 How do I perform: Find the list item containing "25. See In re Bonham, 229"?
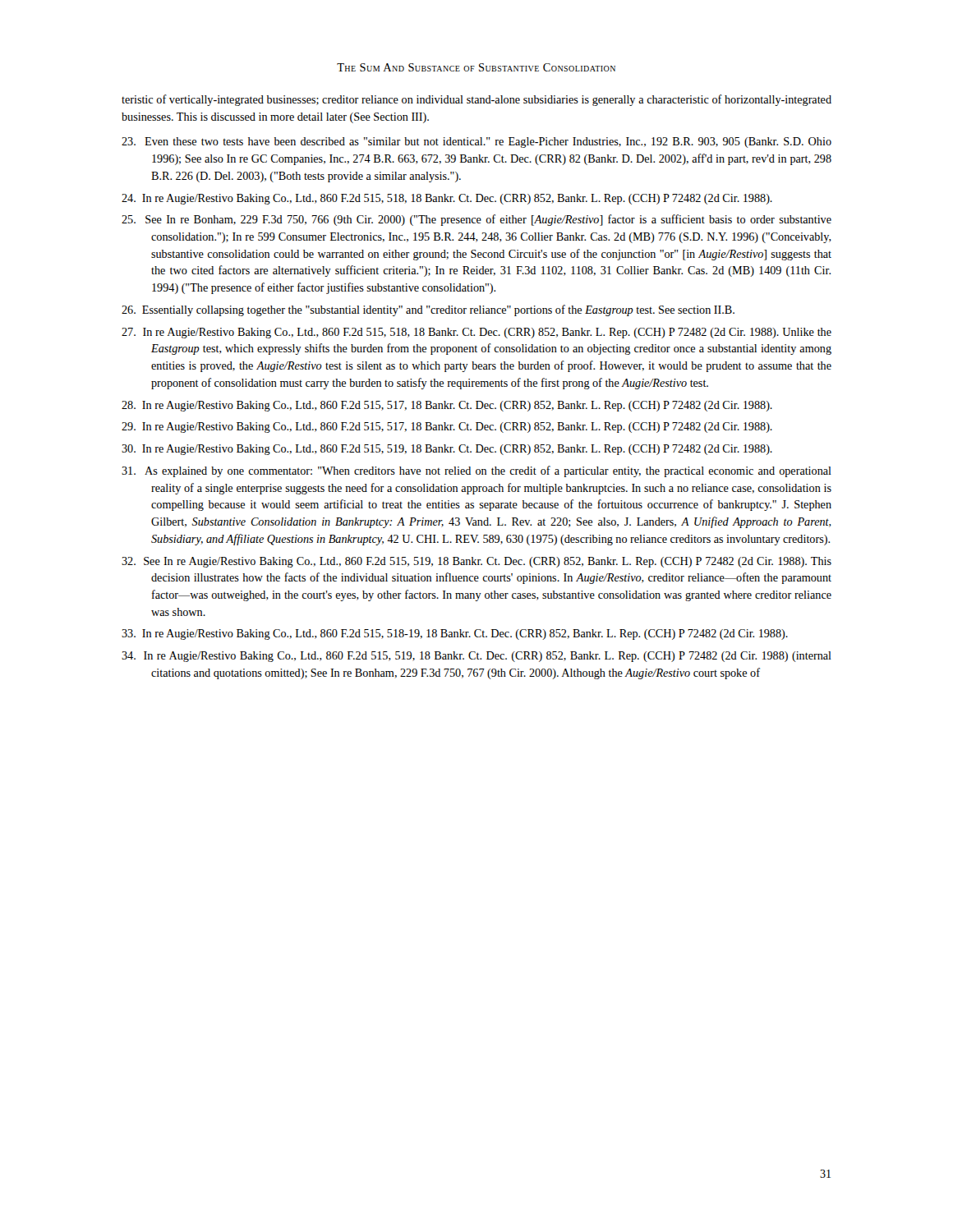click(x=476, y=254)
